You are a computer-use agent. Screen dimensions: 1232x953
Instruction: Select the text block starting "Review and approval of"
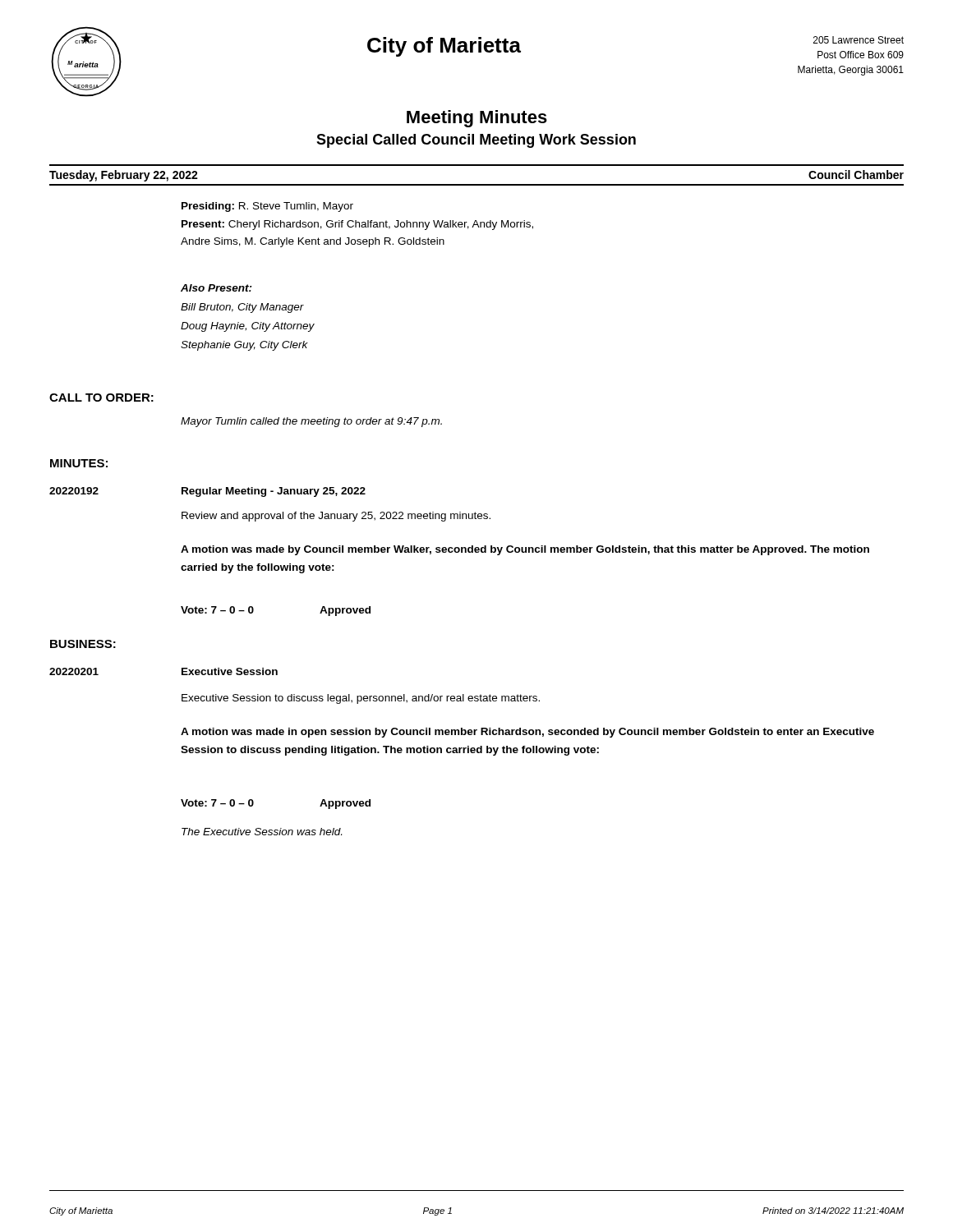pyautogui.click(x=336, y=515)
